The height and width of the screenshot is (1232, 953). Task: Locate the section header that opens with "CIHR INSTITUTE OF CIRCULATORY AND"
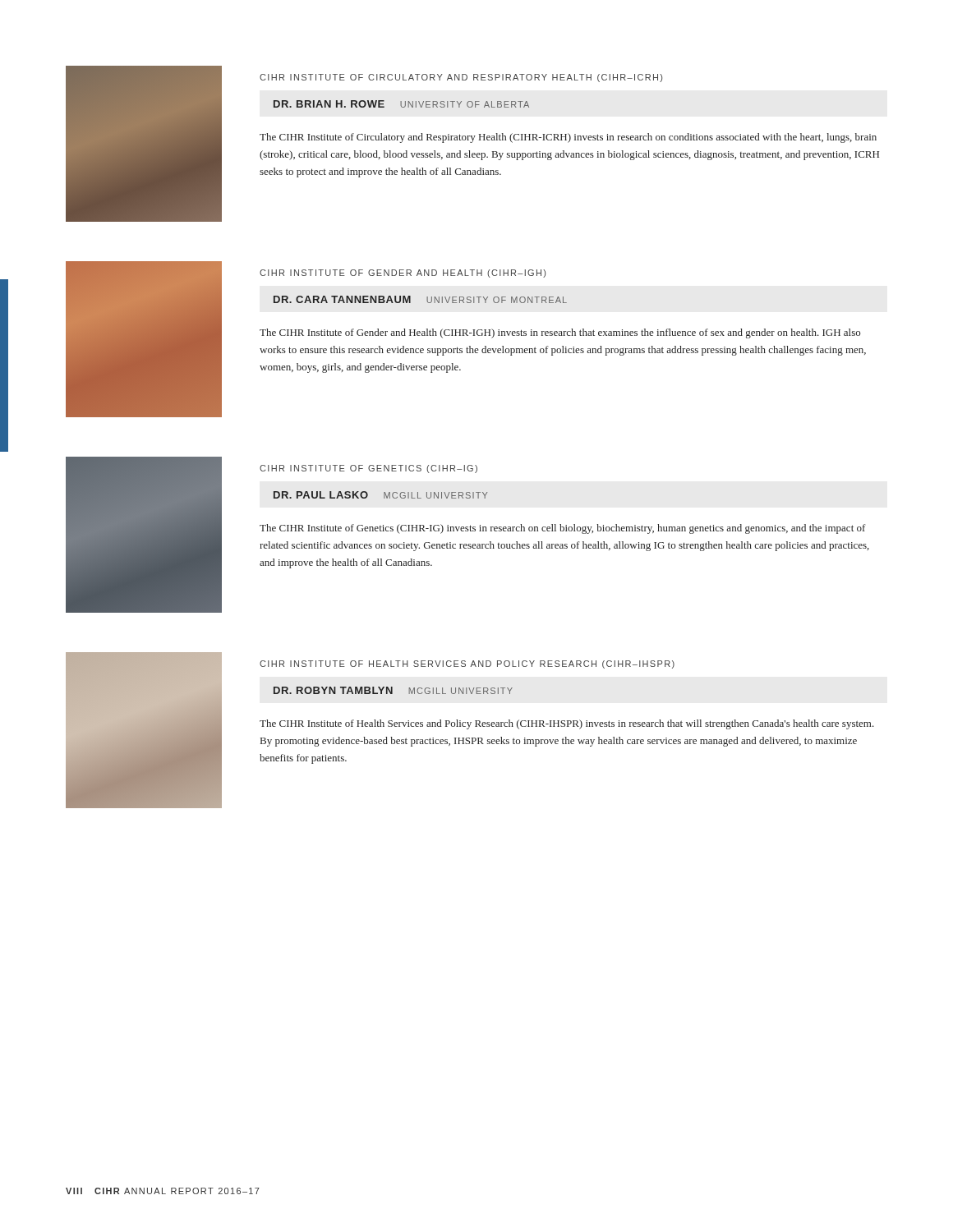click(462, 77)
